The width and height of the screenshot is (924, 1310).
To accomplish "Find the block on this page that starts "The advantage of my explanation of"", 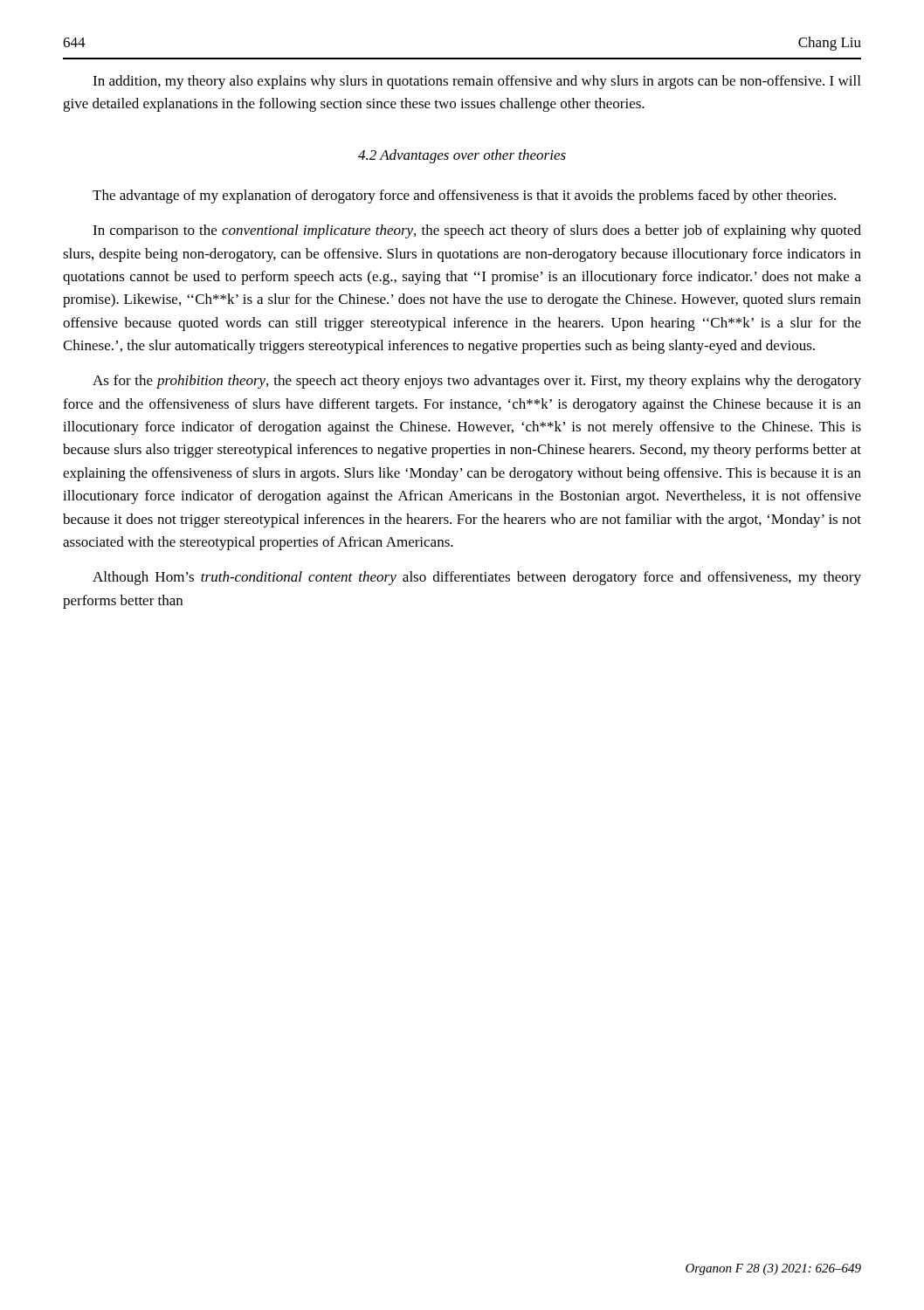I will coord(462,196).
